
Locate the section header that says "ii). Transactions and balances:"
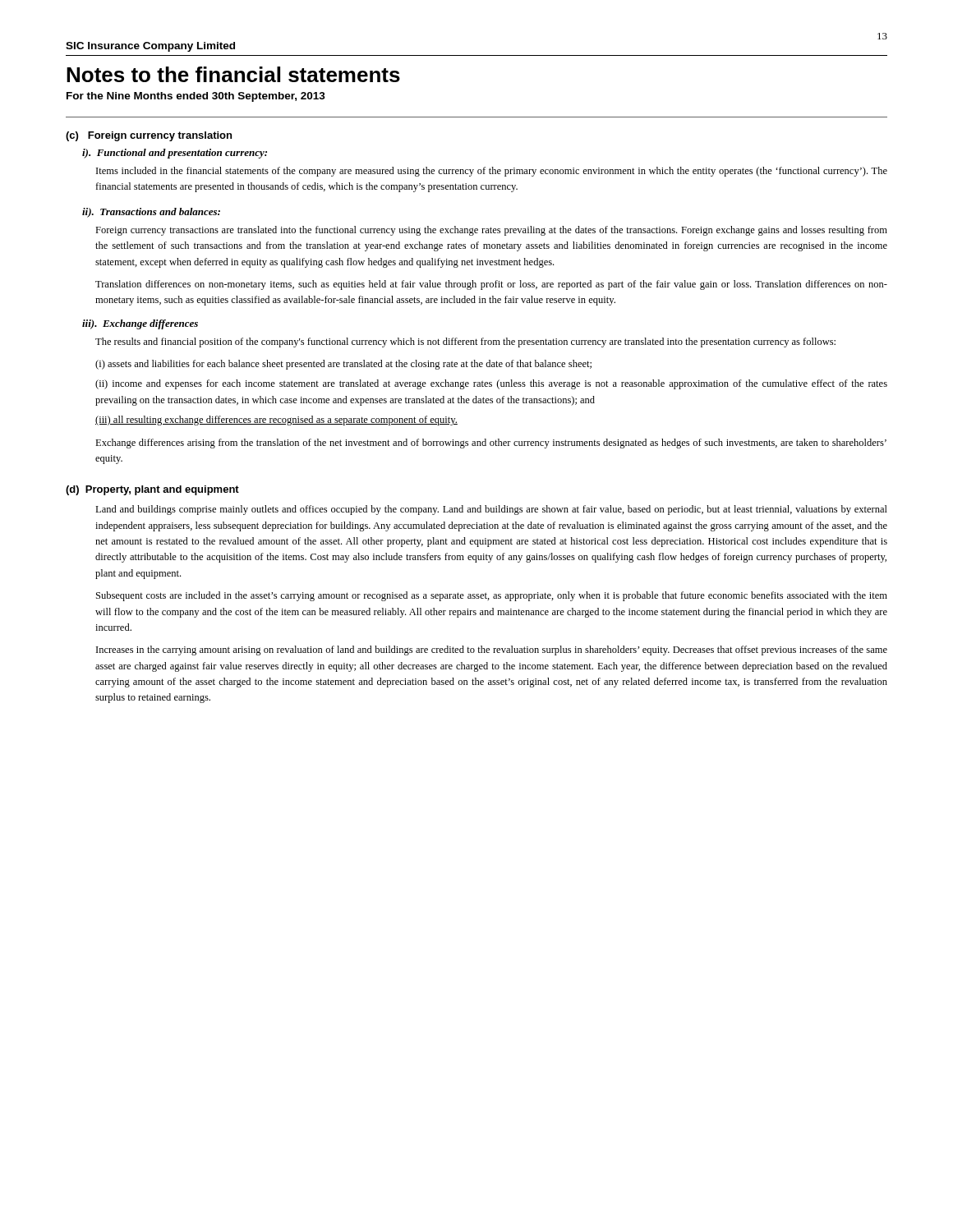[x=152, y=211]
